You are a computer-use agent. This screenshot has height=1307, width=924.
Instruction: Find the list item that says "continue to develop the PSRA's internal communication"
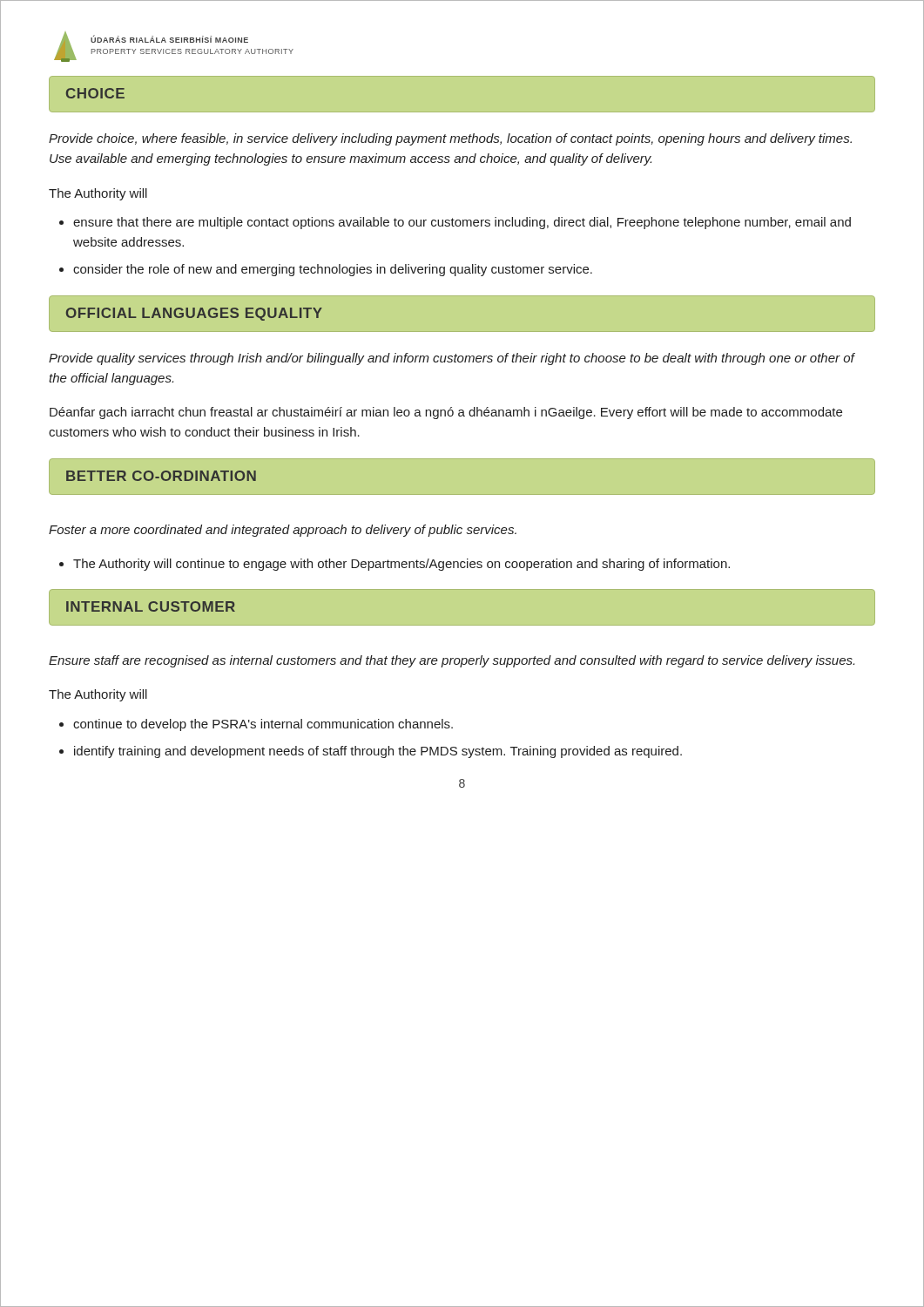pyautogui.click(x=264, y=723)
